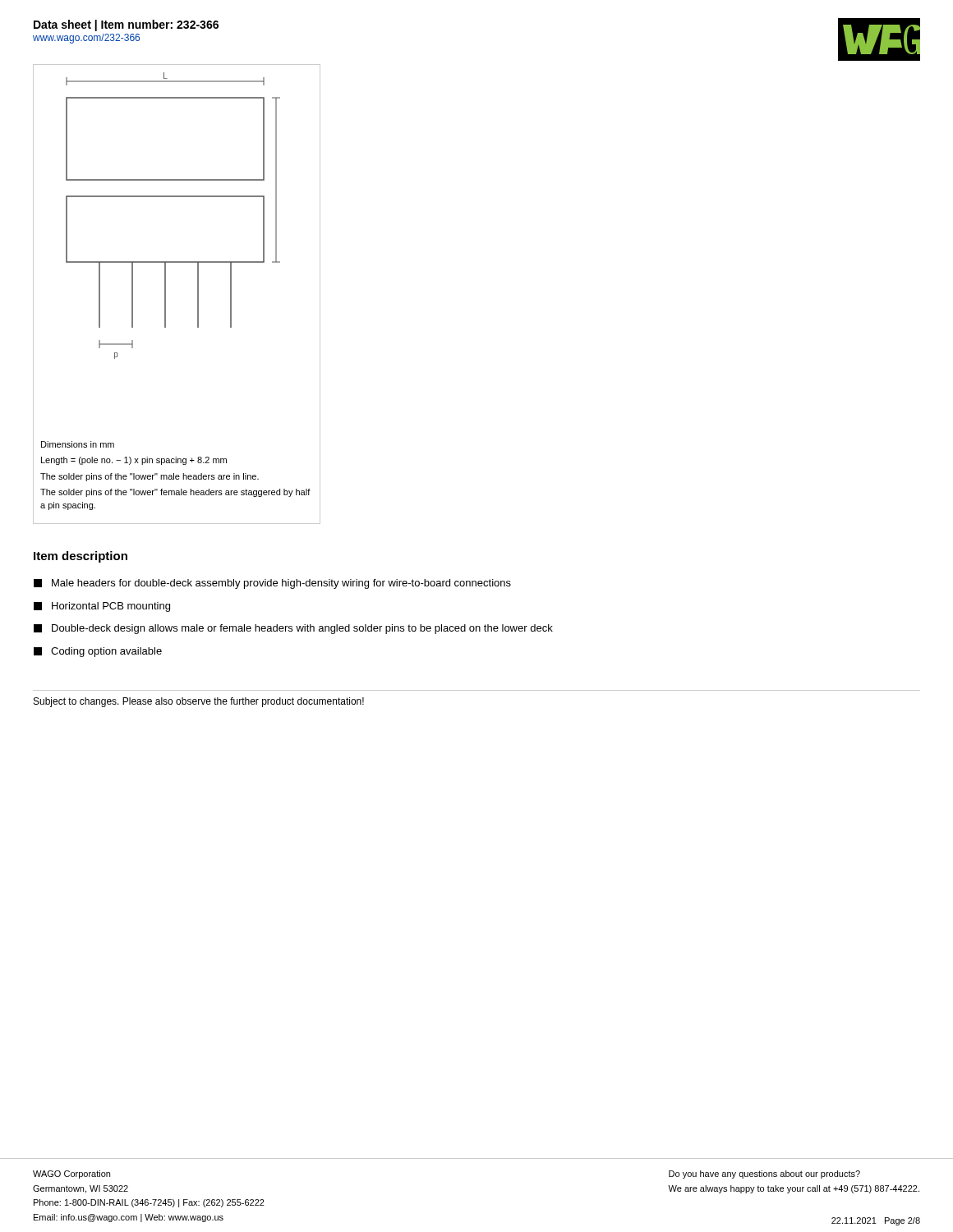
Task: Find the text block with the text "Subject to changes. Please also observe the"
Action: point(199,701)
